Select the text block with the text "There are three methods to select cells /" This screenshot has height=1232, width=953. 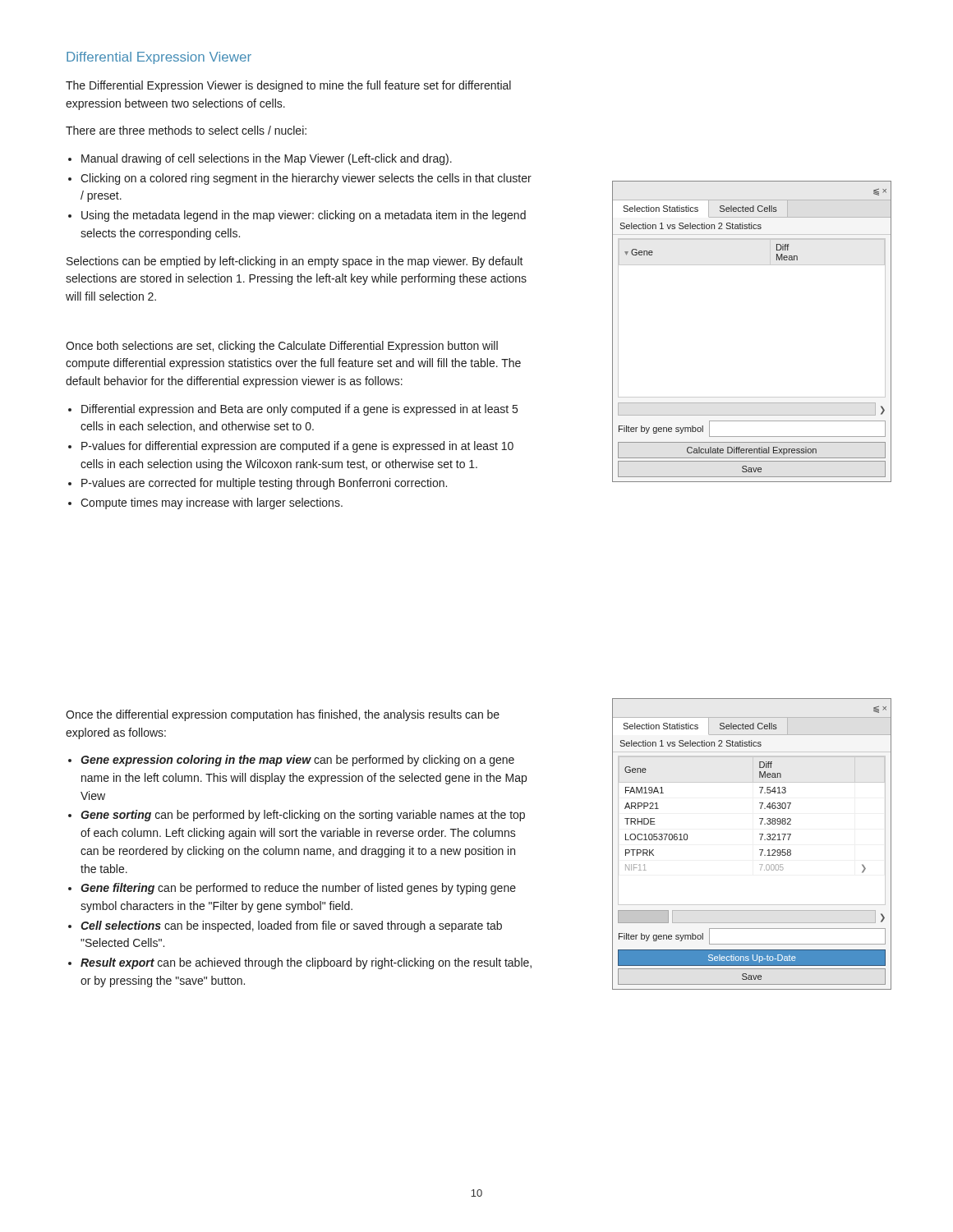[300, 132]
